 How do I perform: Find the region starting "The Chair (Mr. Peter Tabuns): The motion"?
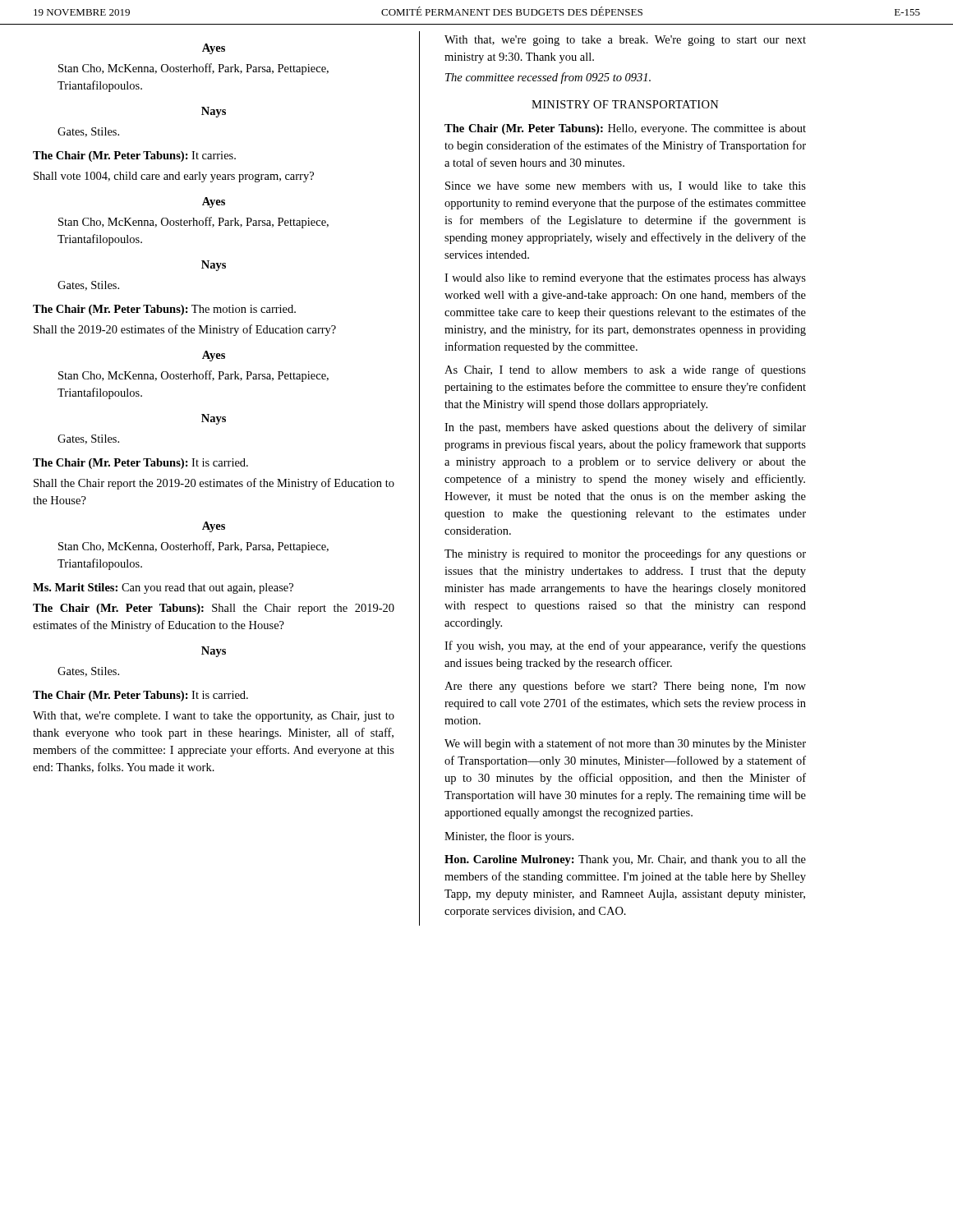tap(214, 320)
